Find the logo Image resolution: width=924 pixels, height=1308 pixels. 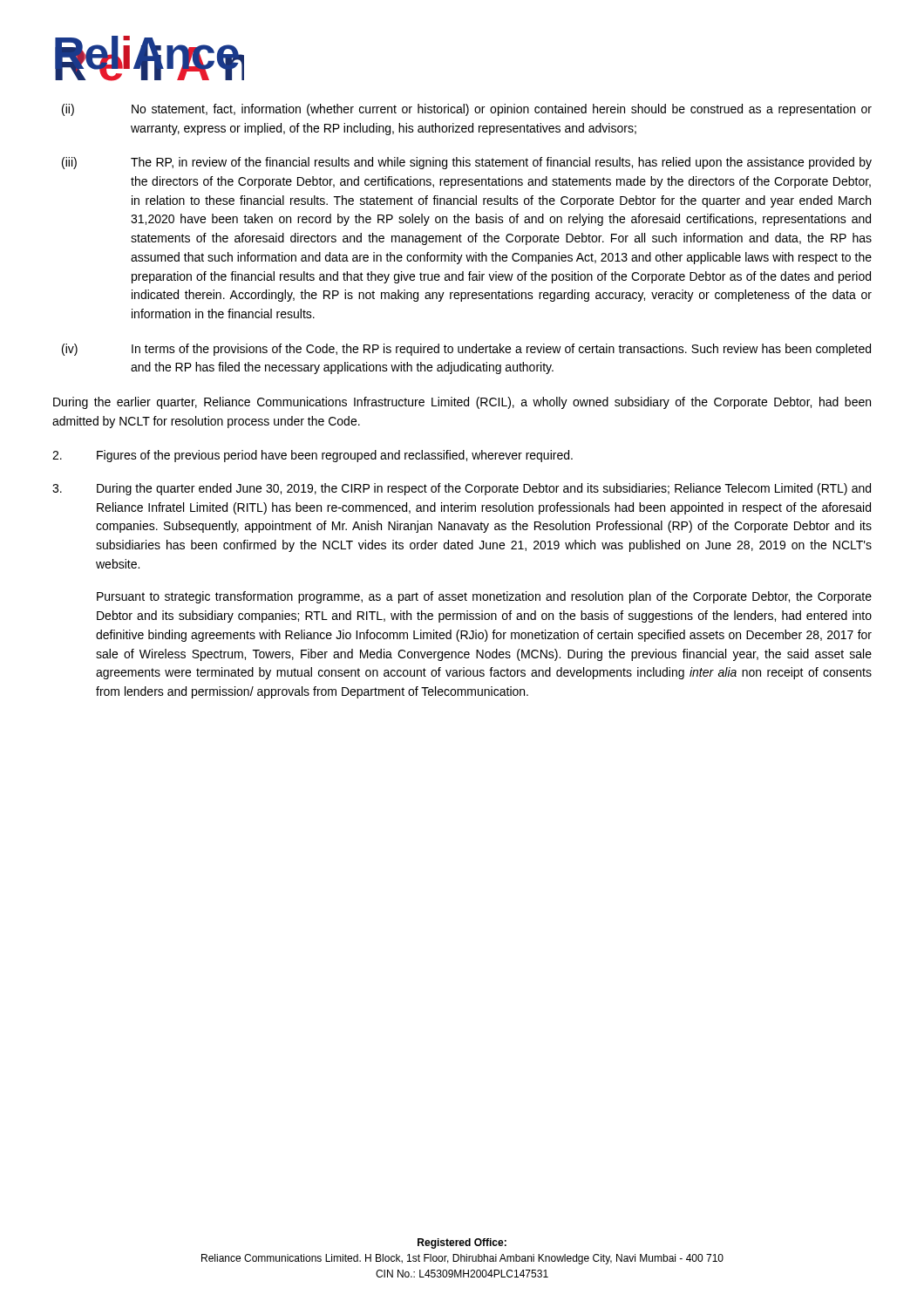tap(148, 51)
